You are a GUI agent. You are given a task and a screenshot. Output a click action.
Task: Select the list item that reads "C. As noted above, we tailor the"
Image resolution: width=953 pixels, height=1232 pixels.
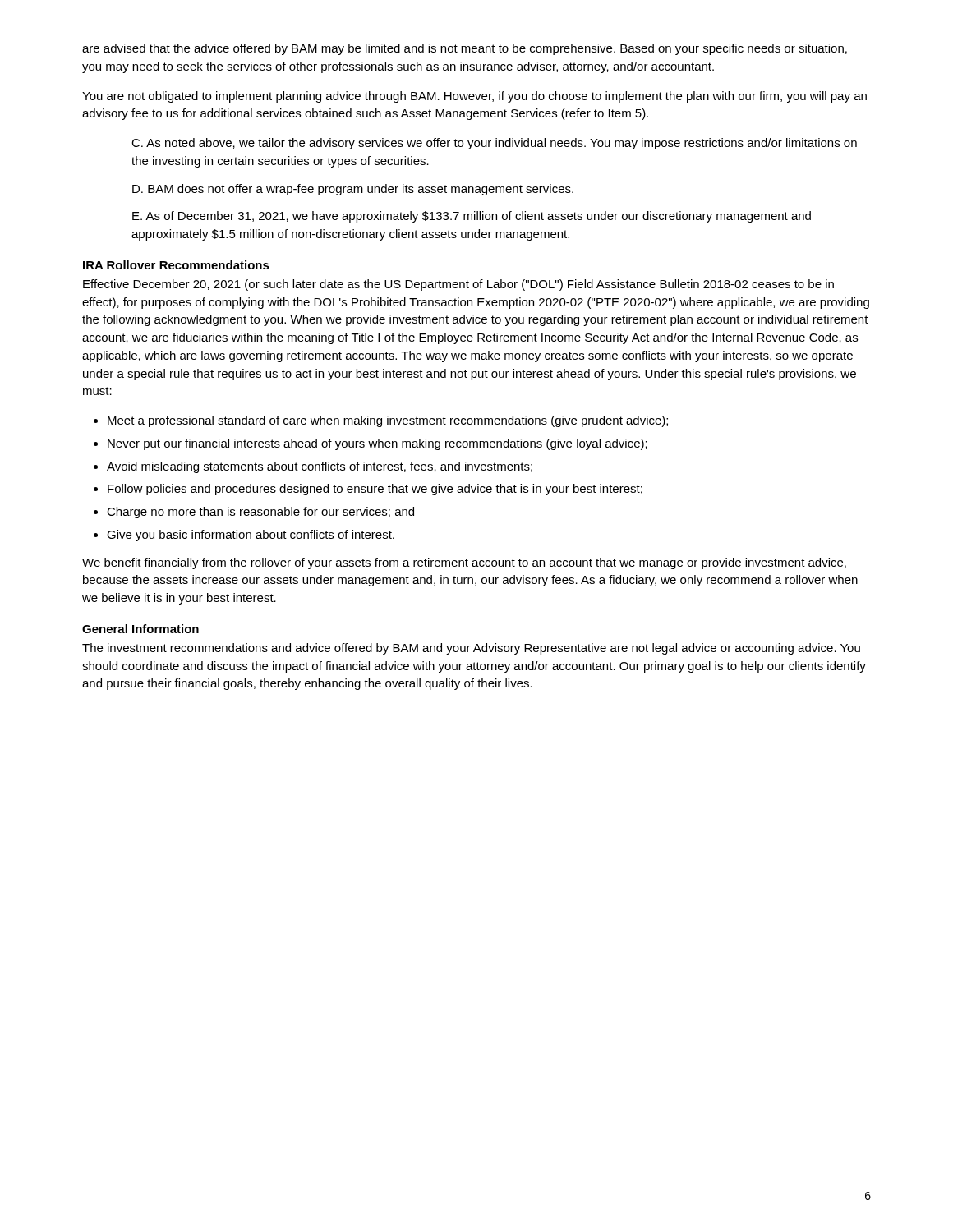pos(501,152)
